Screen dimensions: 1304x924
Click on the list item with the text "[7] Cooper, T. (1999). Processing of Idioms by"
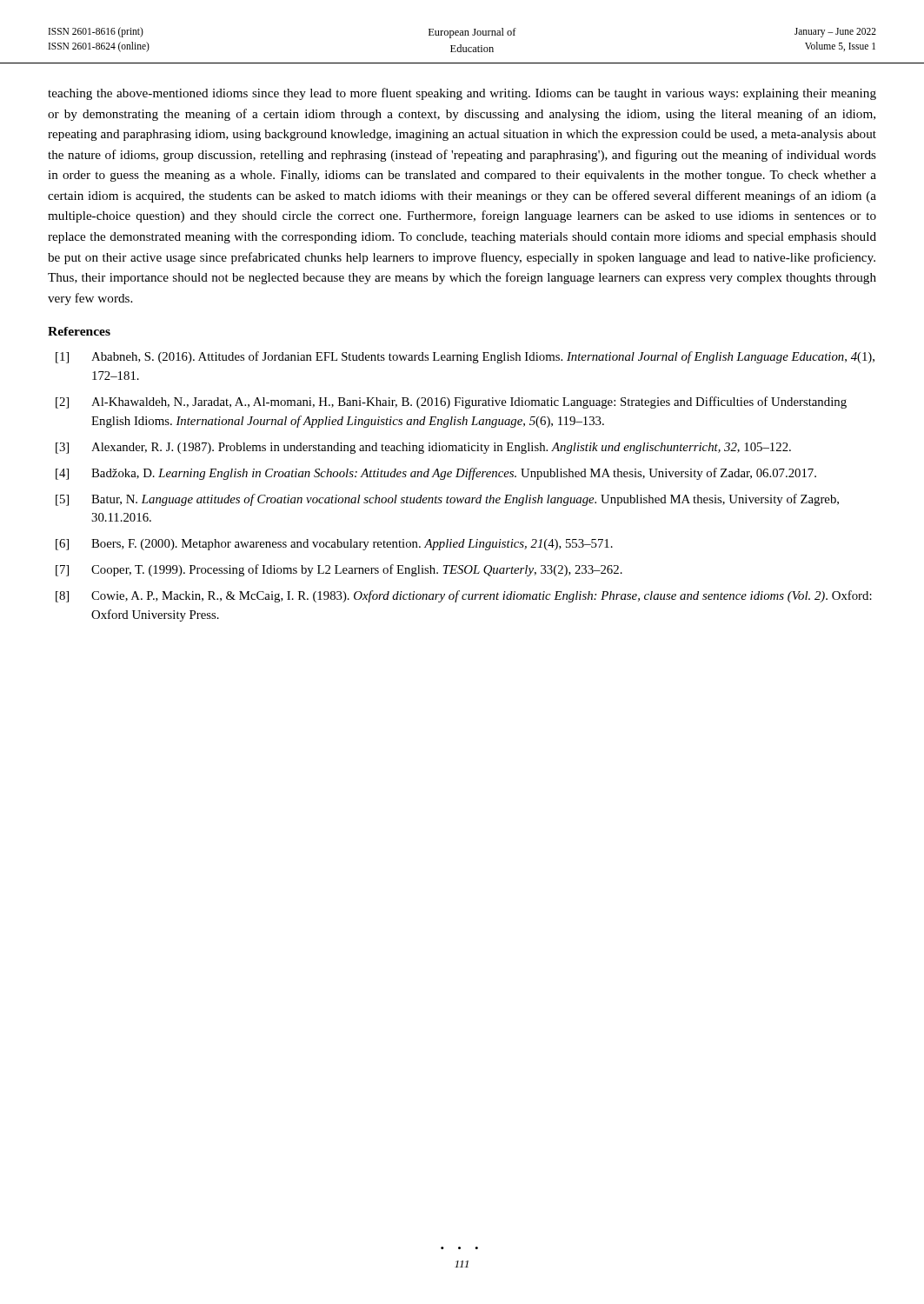tap(462, 570)
